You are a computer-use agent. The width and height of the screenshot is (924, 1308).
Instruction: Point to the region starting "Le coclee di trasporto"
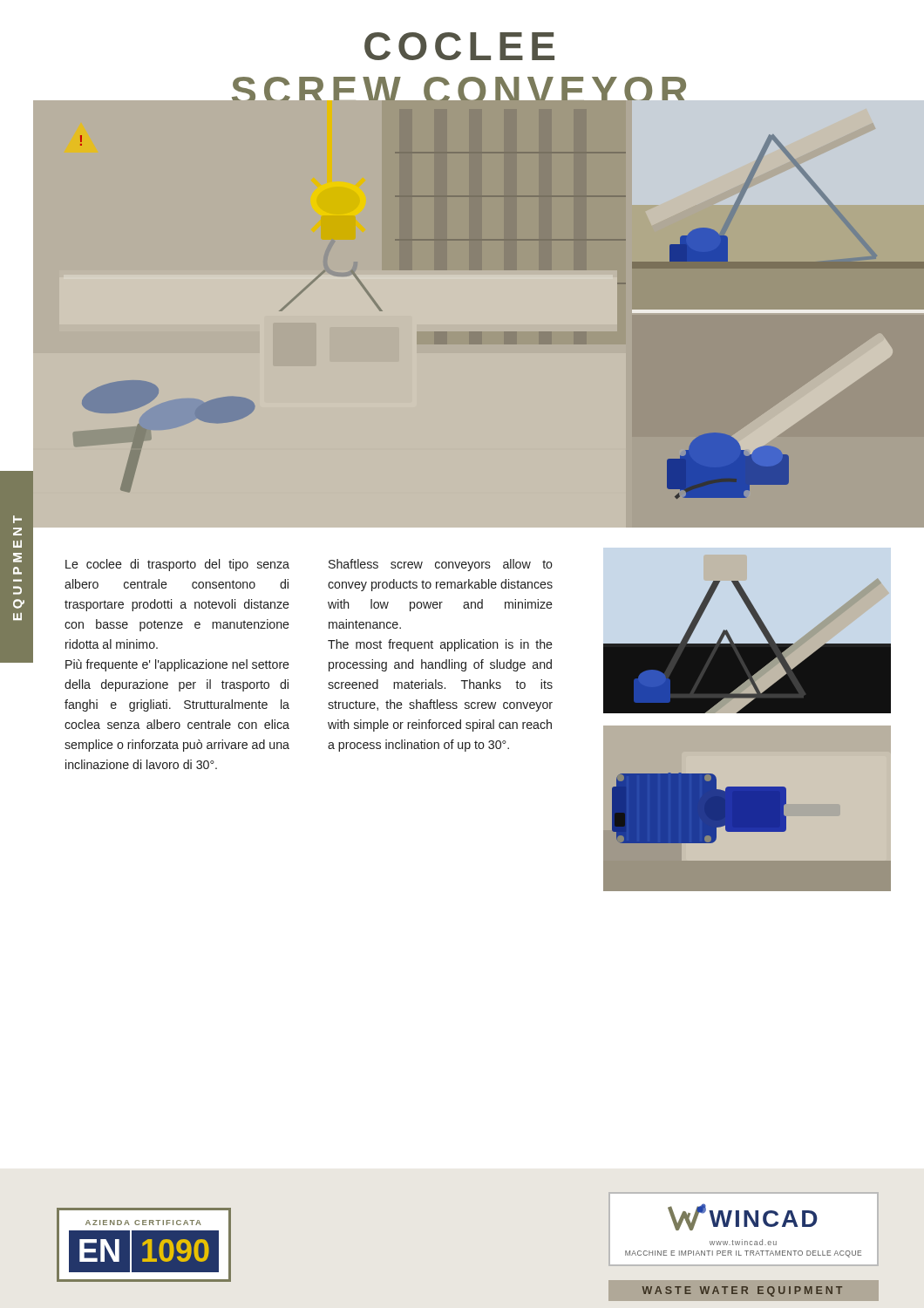[x=177, y=664]
